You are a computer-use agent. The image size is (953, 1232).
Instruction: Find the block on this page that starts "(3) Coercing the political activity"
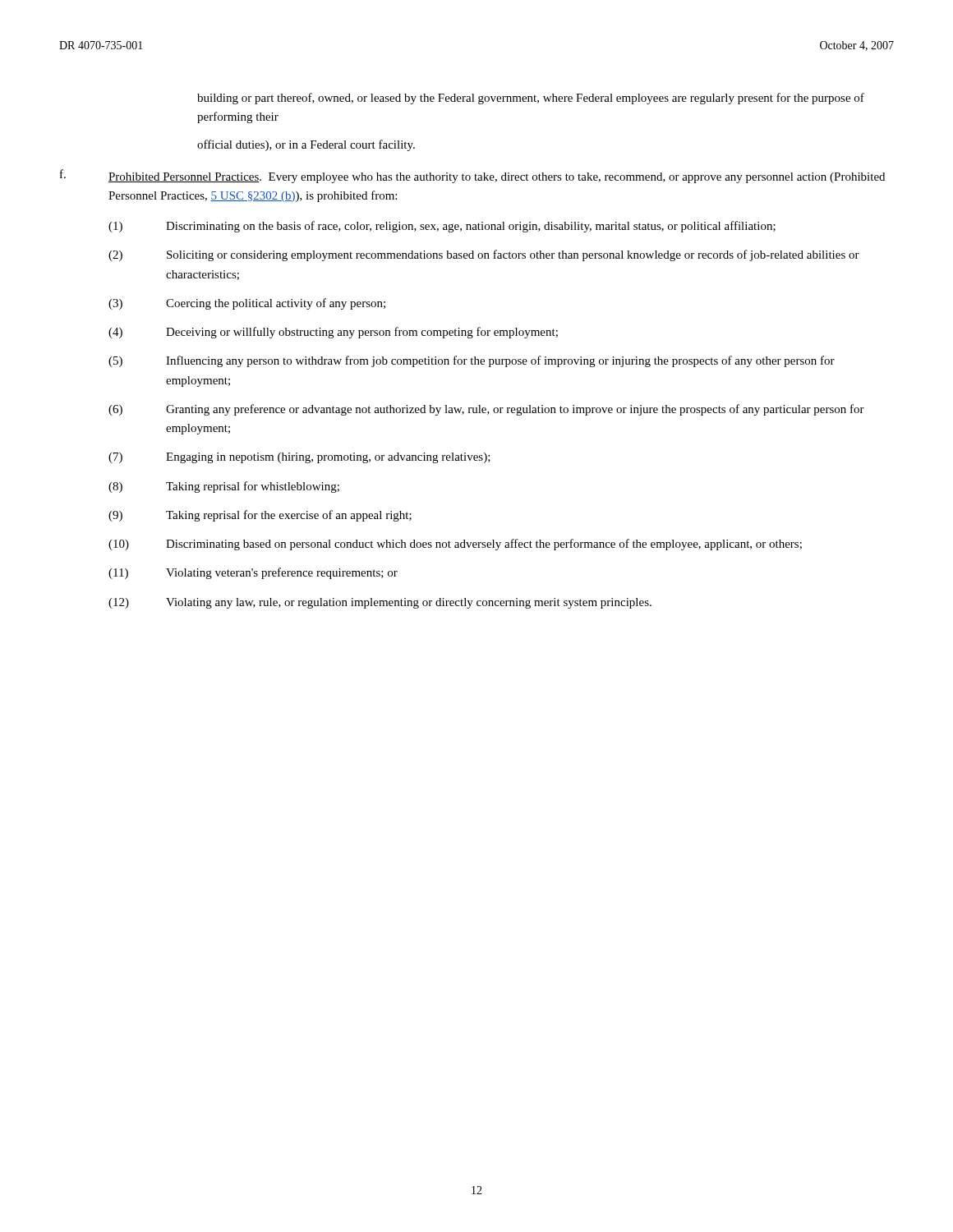(247, 304)
